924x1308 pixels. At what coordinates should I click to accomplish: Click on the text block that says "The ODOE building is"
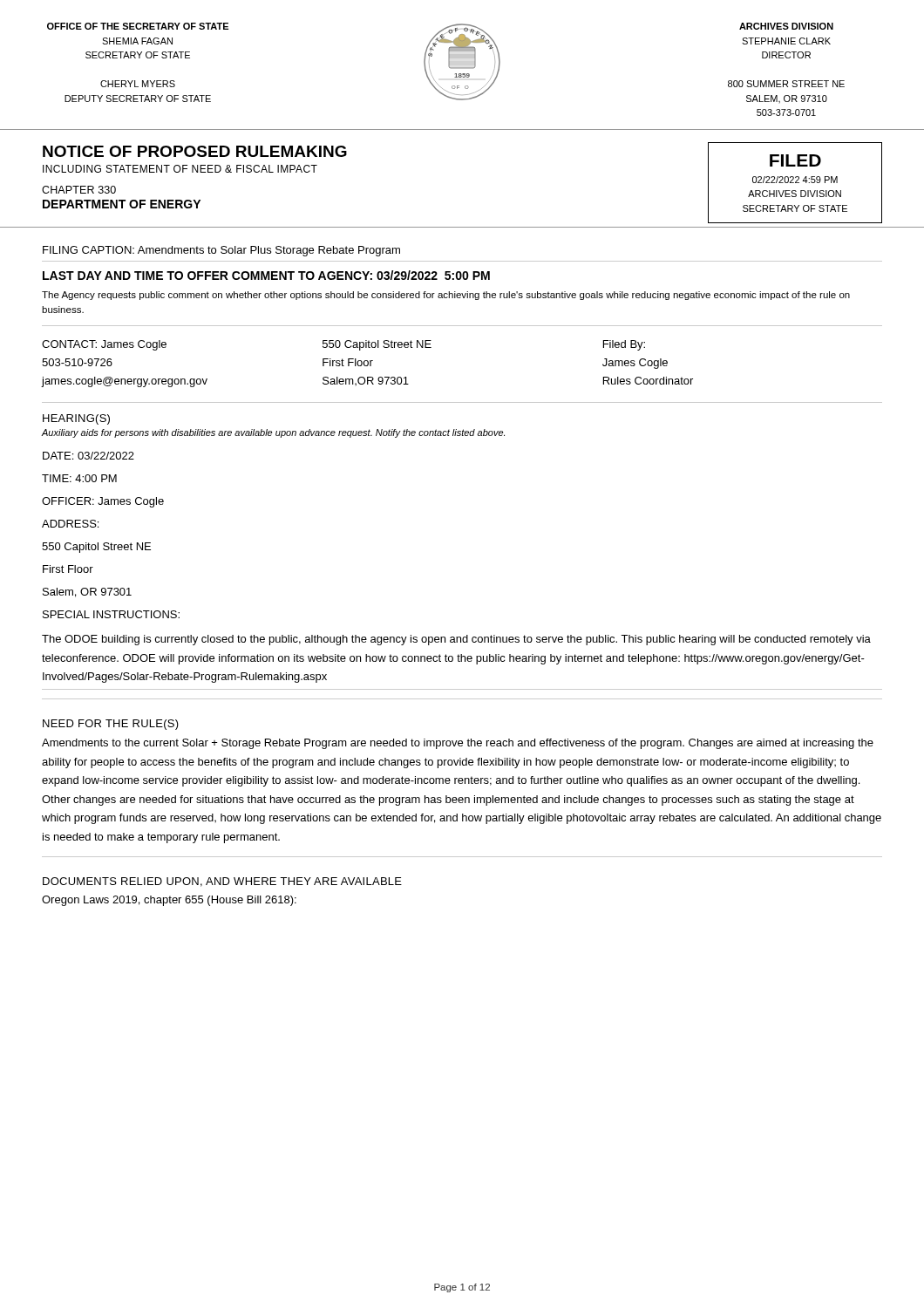click(x=456, y=658)
